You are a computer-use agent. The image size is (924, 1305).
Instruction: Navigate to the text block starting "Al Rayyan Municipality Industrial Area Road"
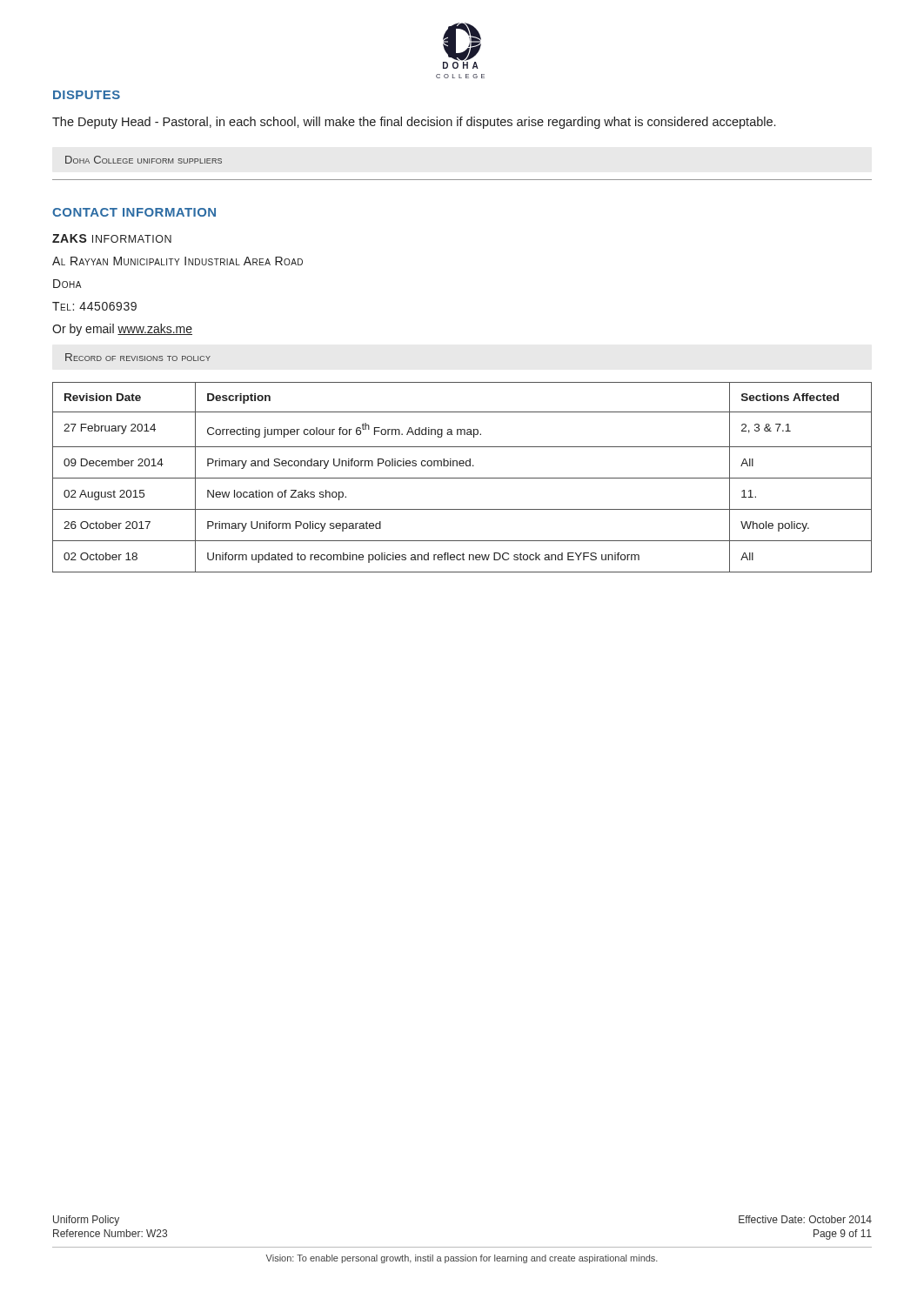[x=178, y=261]
